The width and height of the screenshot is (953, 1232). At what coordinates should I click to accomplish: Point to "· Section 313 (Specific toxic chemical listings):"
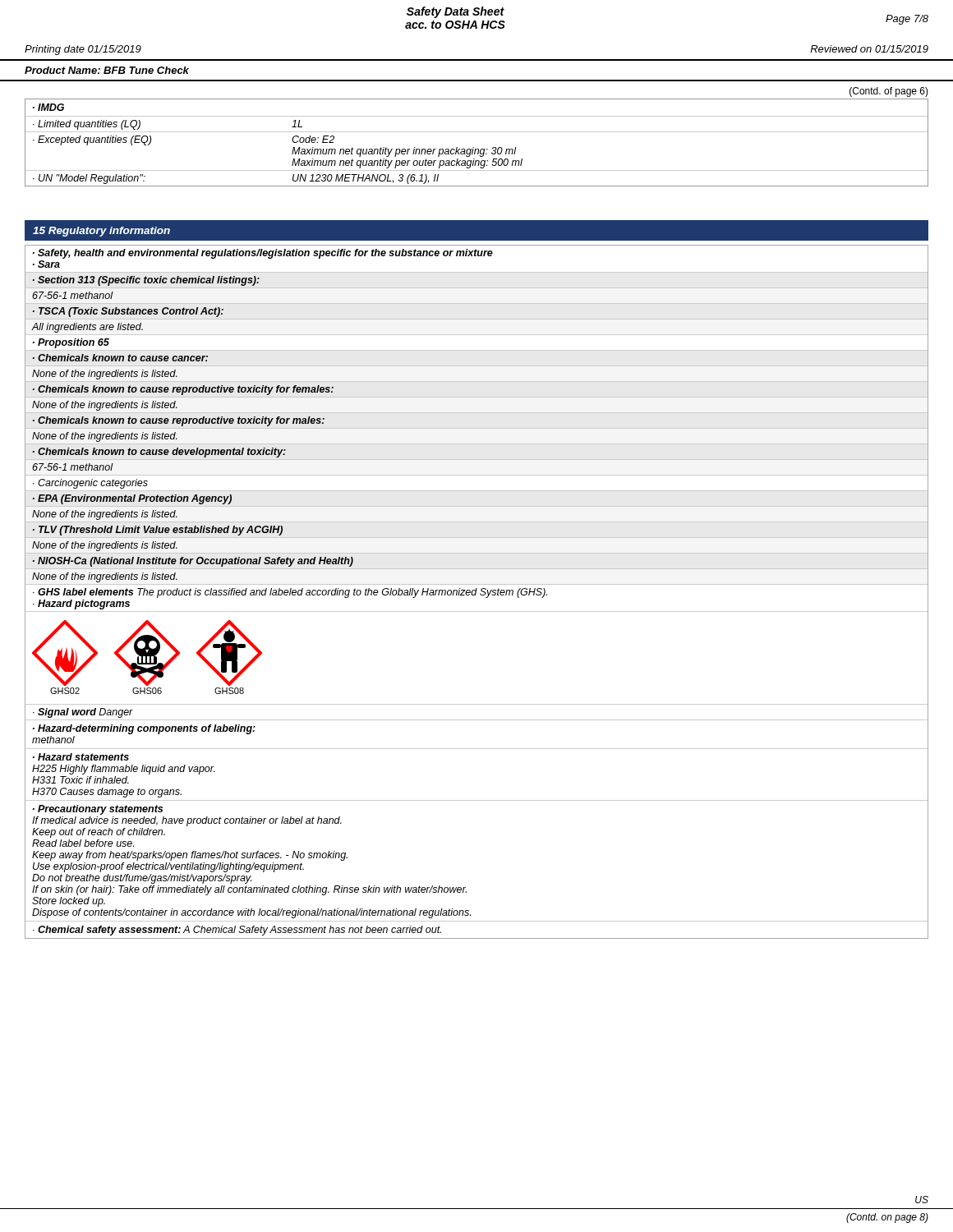click(x=146, y=280)
